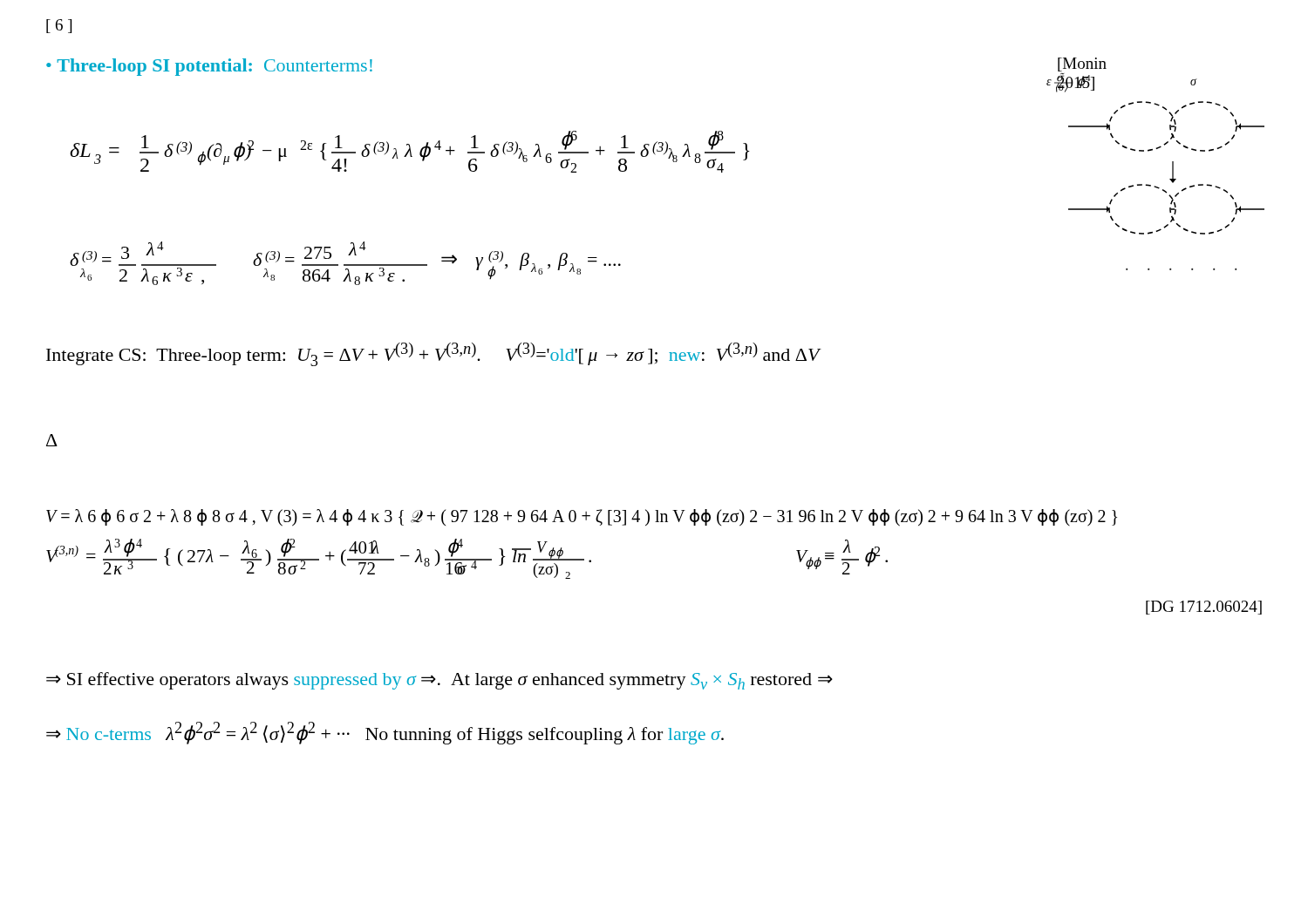
Task: Click on the passage starting "⇒ SI effective operators always suppressed"
Action: click(x=439, y=681)
